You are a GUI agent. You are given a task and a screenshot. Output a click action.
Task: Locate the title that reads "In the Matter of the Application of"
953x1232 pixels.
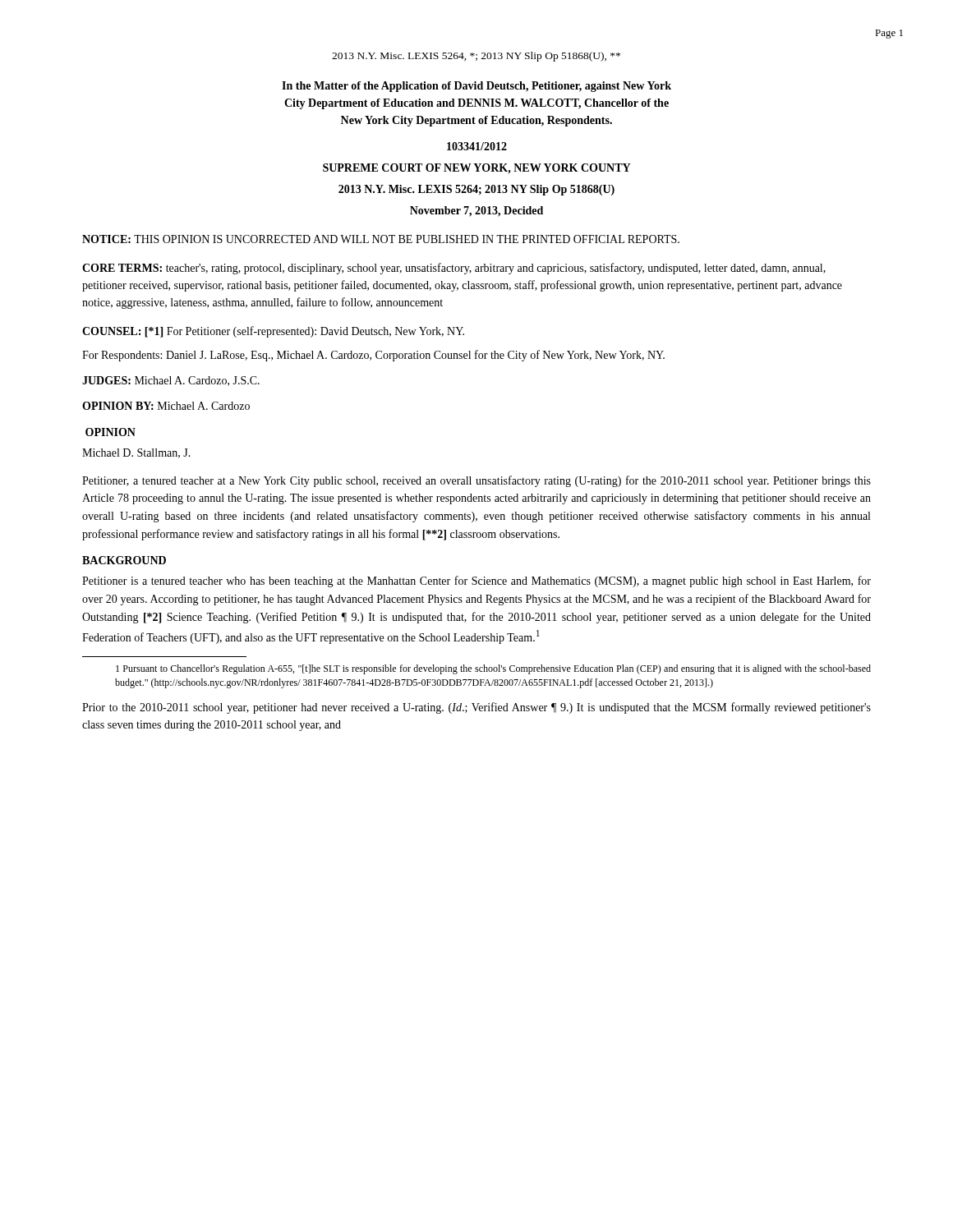click(x=476, y=103)
